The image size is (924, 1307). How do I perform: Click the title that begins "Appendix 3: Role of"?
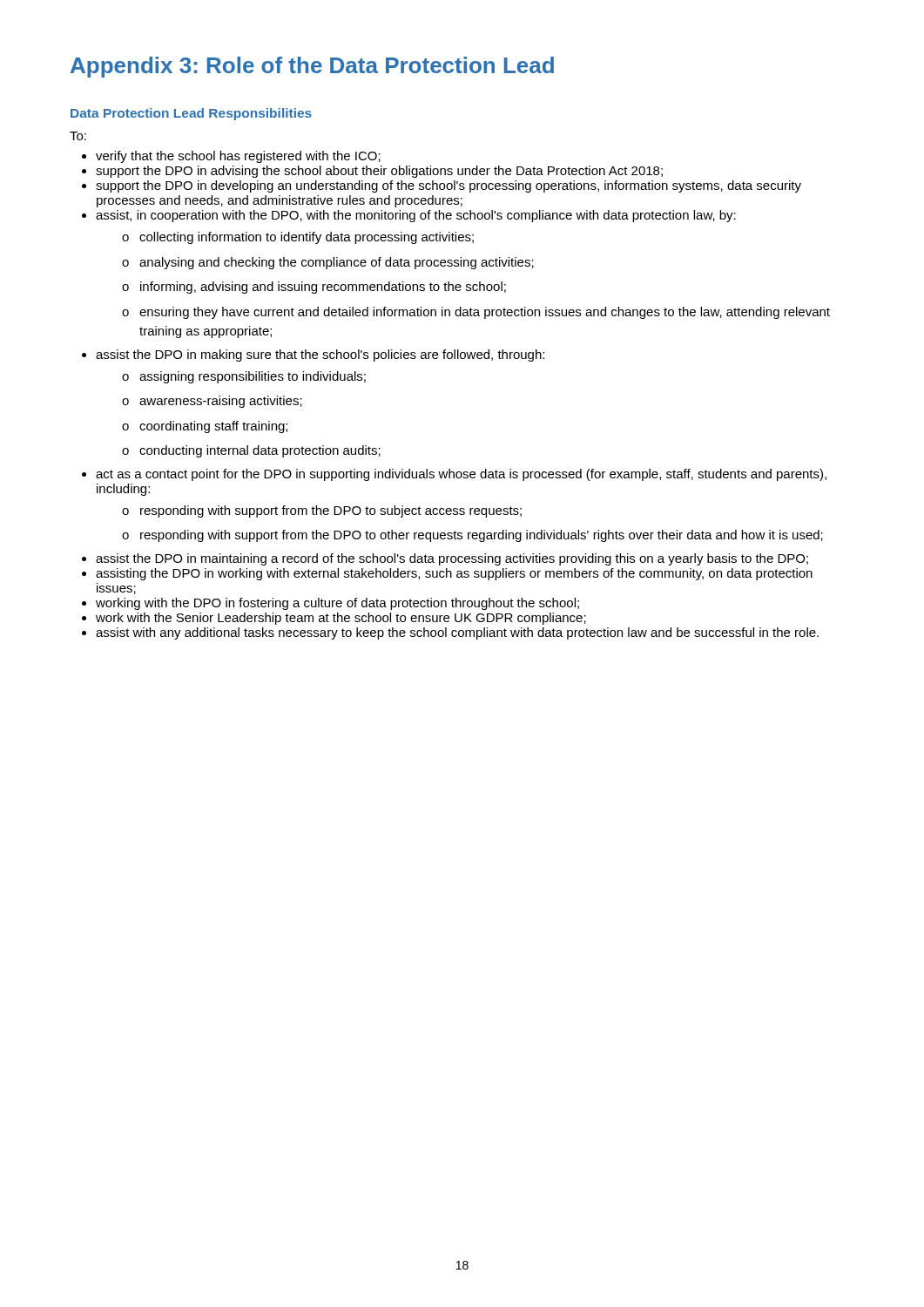point(462,66)
